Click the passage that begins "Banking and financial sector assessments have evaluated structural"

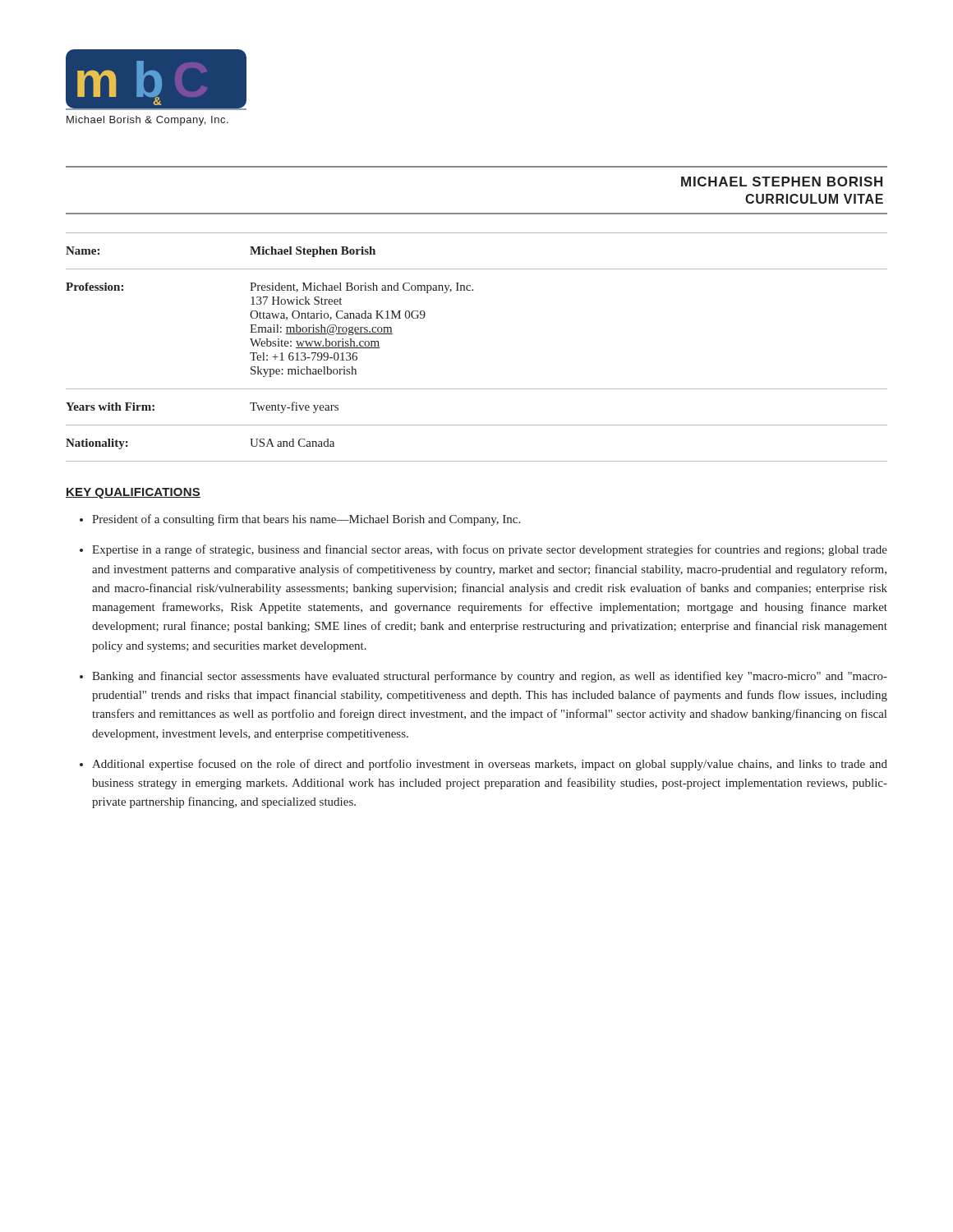(490, 704)
